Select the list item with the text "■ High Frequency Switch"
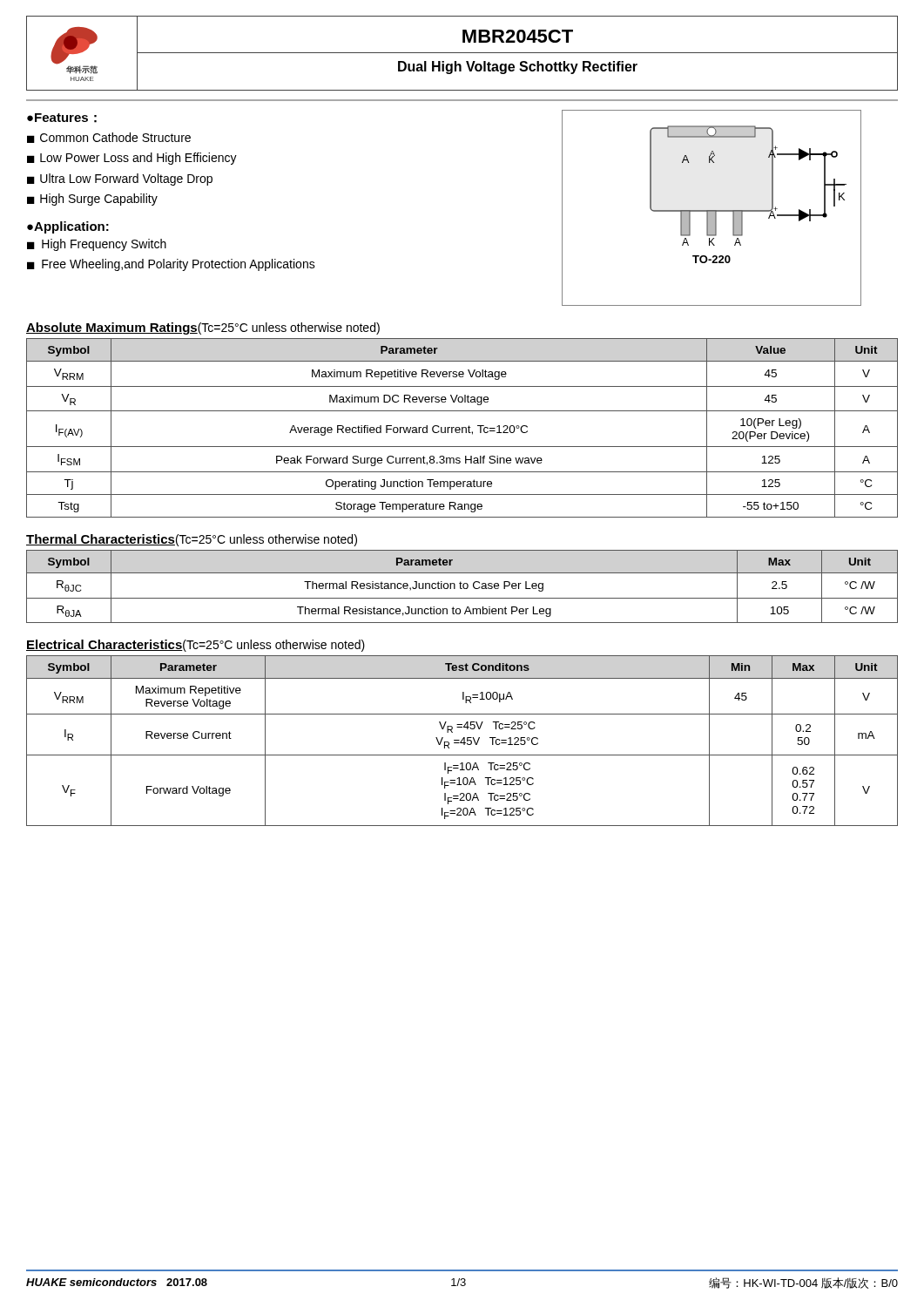The height and width of the screenshot is (1307, 924). click(96, 245)
